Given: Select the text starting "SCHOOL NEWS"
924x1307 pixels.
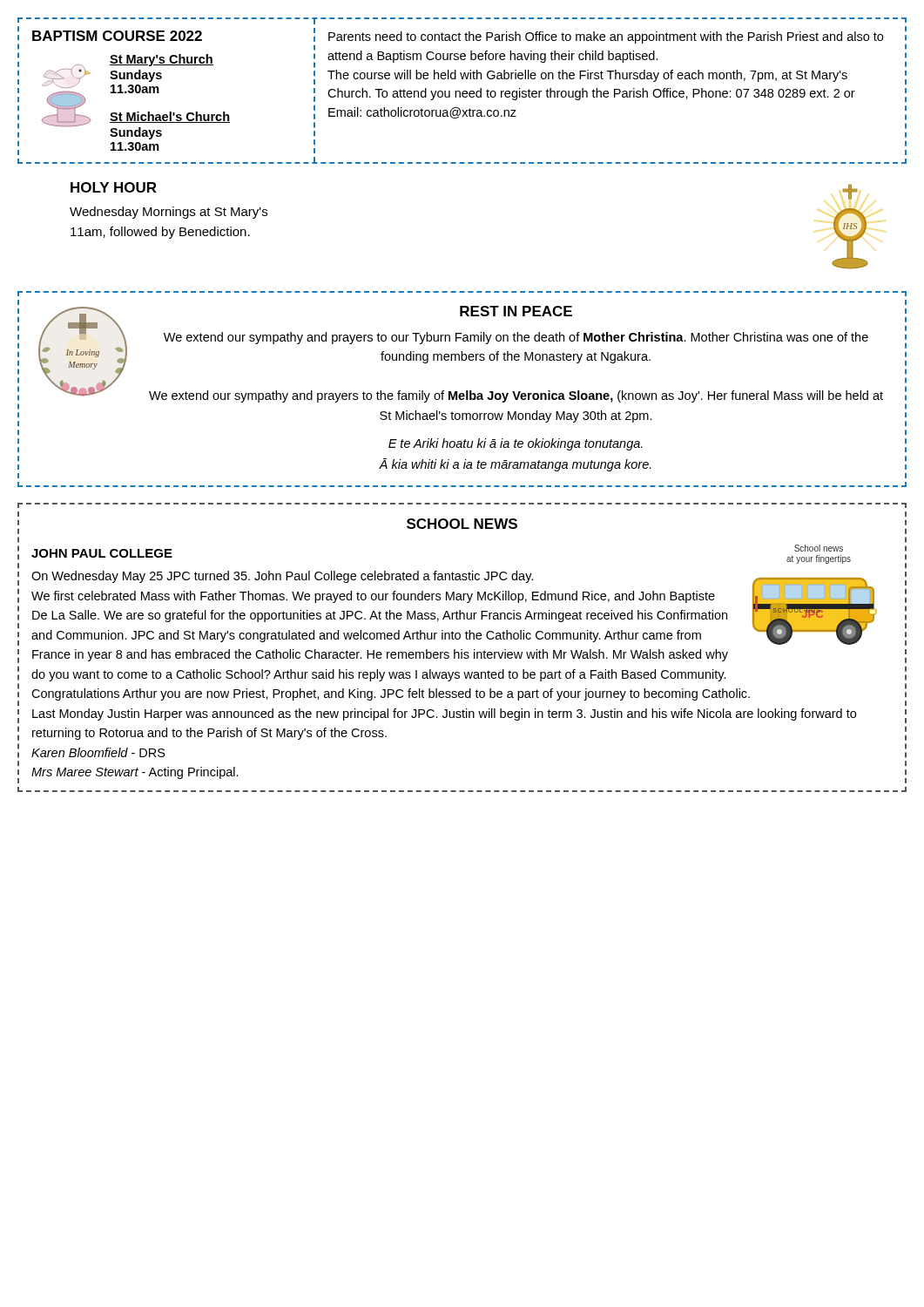Looking at the screenshot, I should pos(462,524).
